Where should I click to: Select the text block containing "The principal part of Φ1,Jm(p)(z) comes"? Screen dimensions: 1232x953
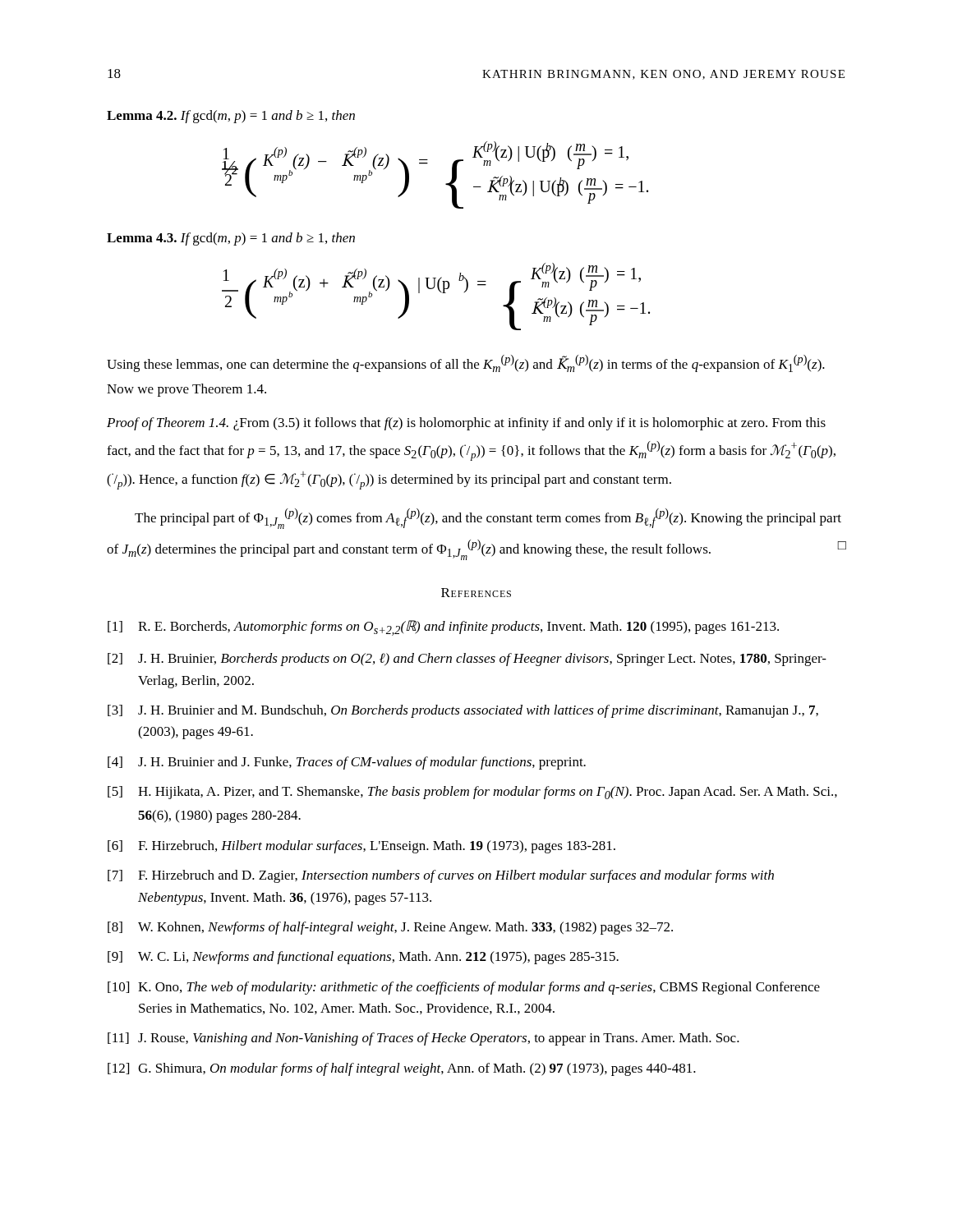tap(476, 534)
